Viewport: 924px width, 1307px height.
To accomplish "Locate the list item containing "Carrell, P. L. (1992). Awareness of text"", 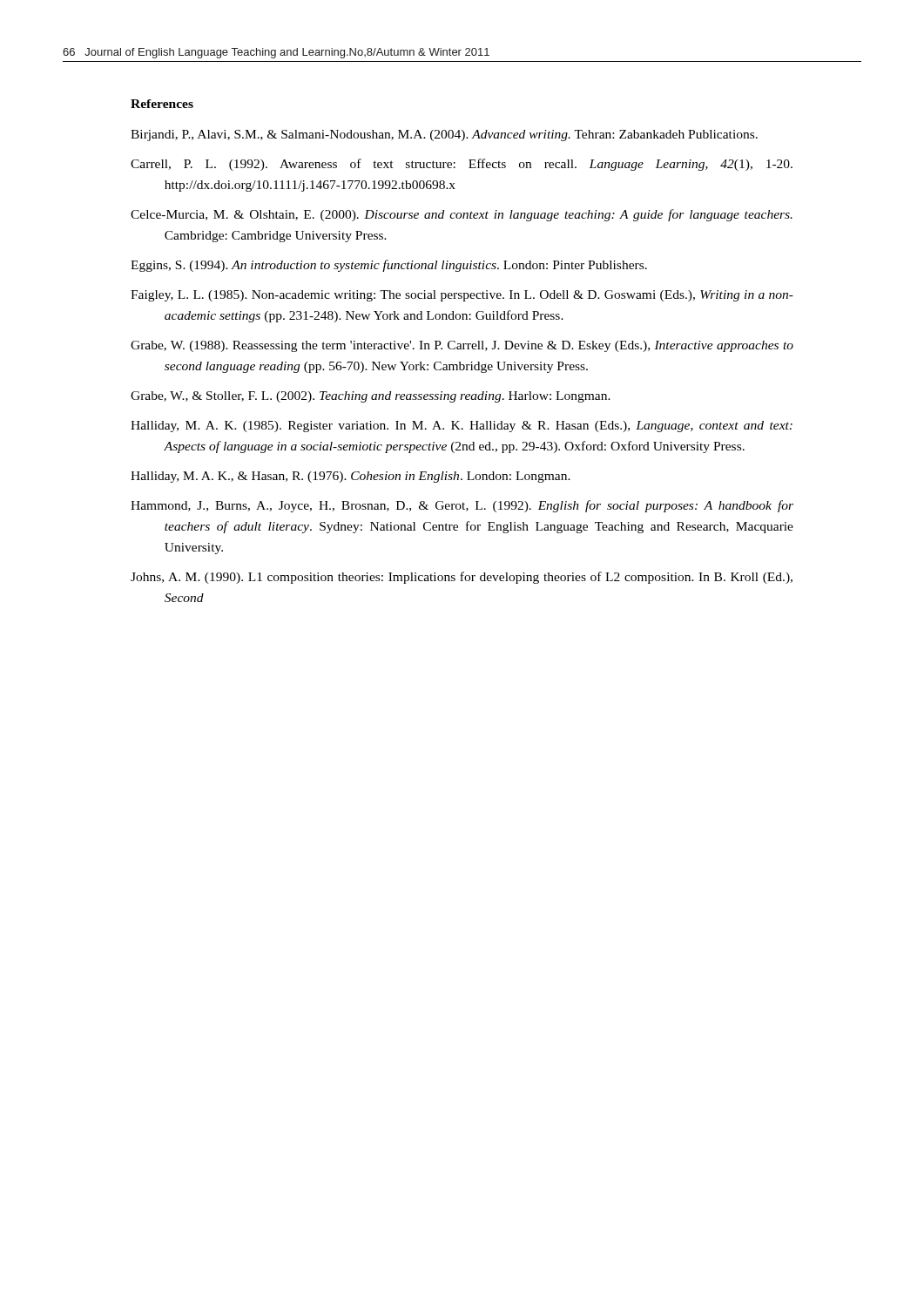I will click(x=462, y=174).
